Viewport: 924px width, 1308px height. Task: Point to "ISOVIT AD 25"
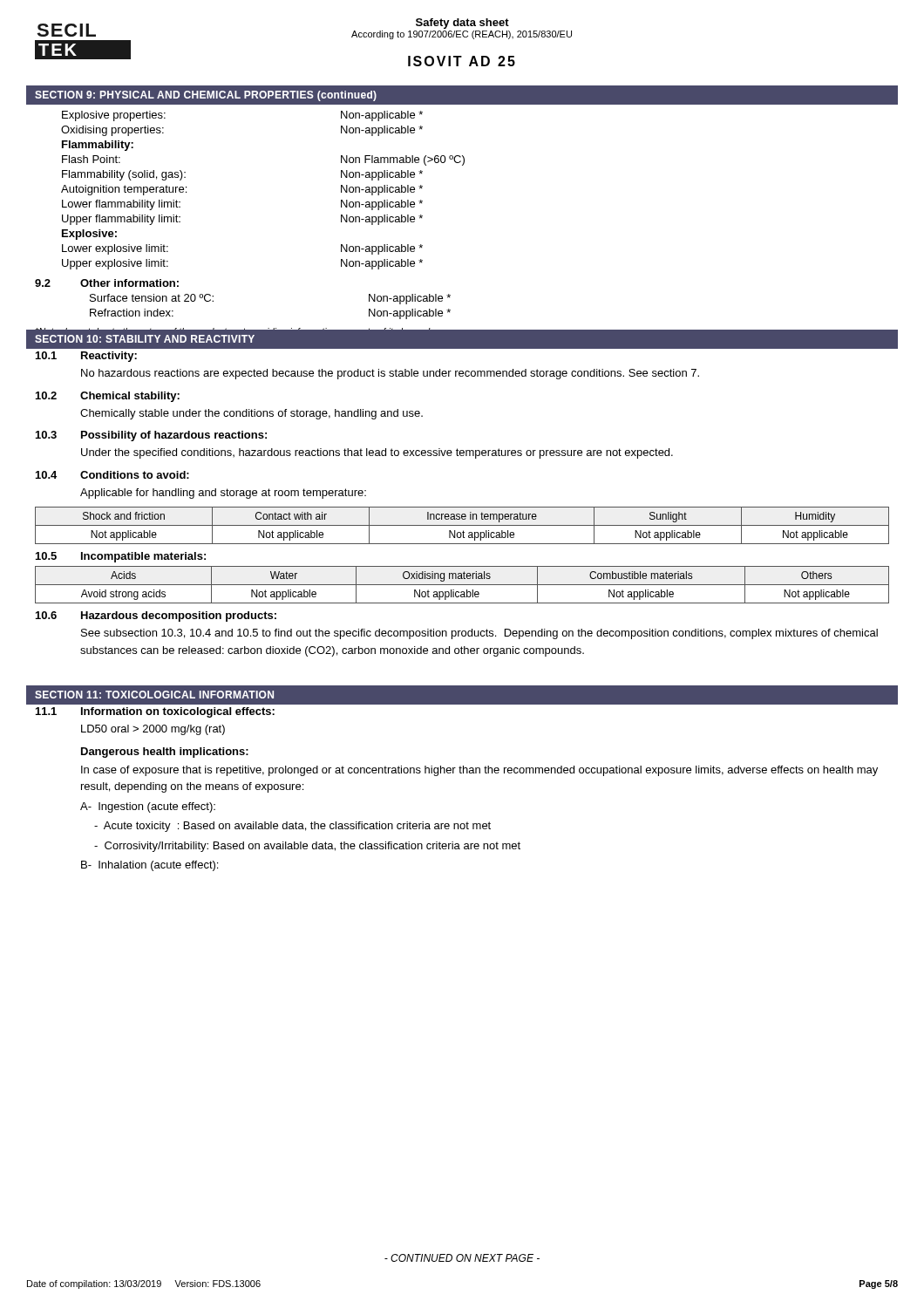(462, 61)
